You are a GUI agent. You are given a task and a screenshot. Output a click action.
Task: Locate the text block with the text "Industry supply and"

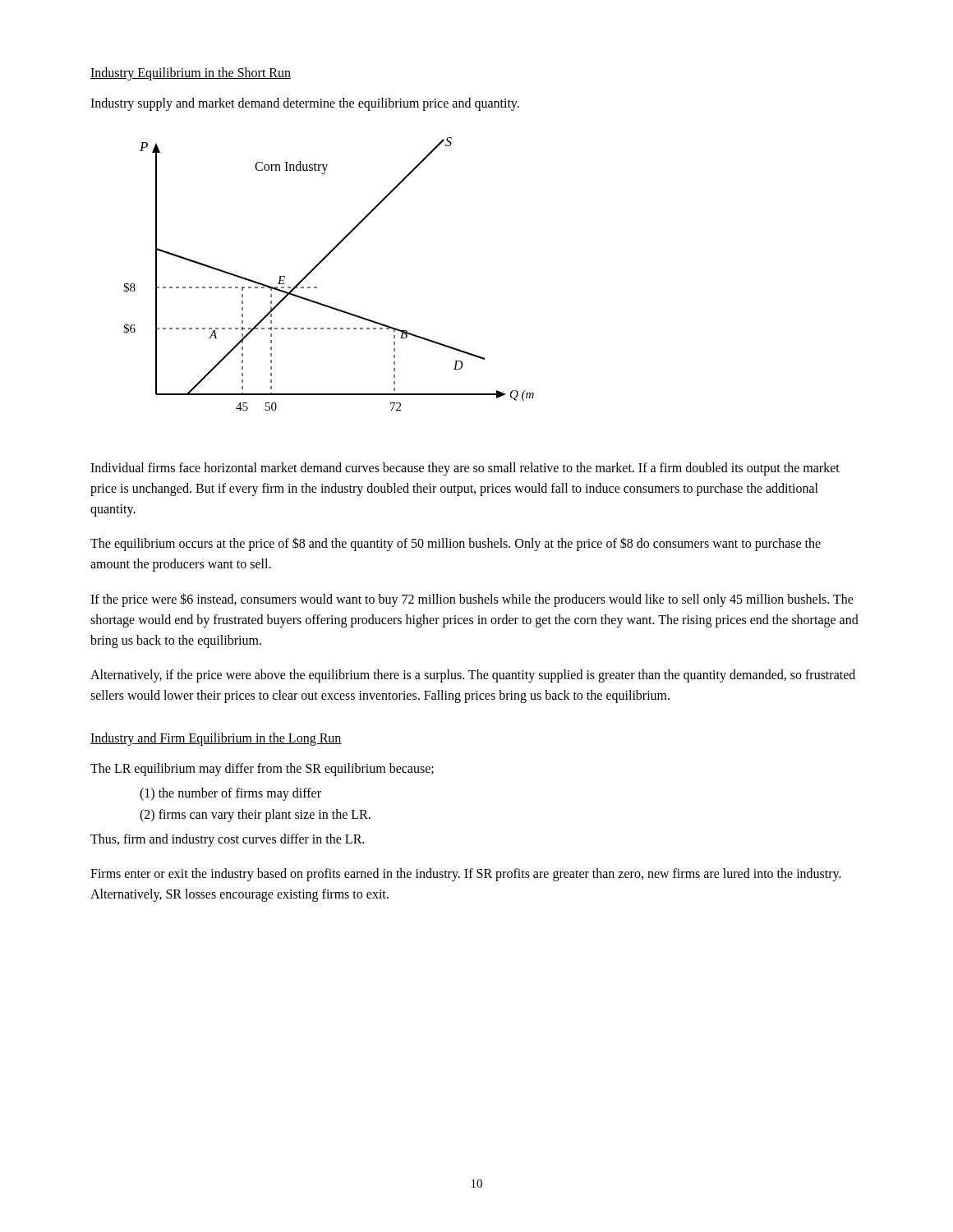[305, 103]
